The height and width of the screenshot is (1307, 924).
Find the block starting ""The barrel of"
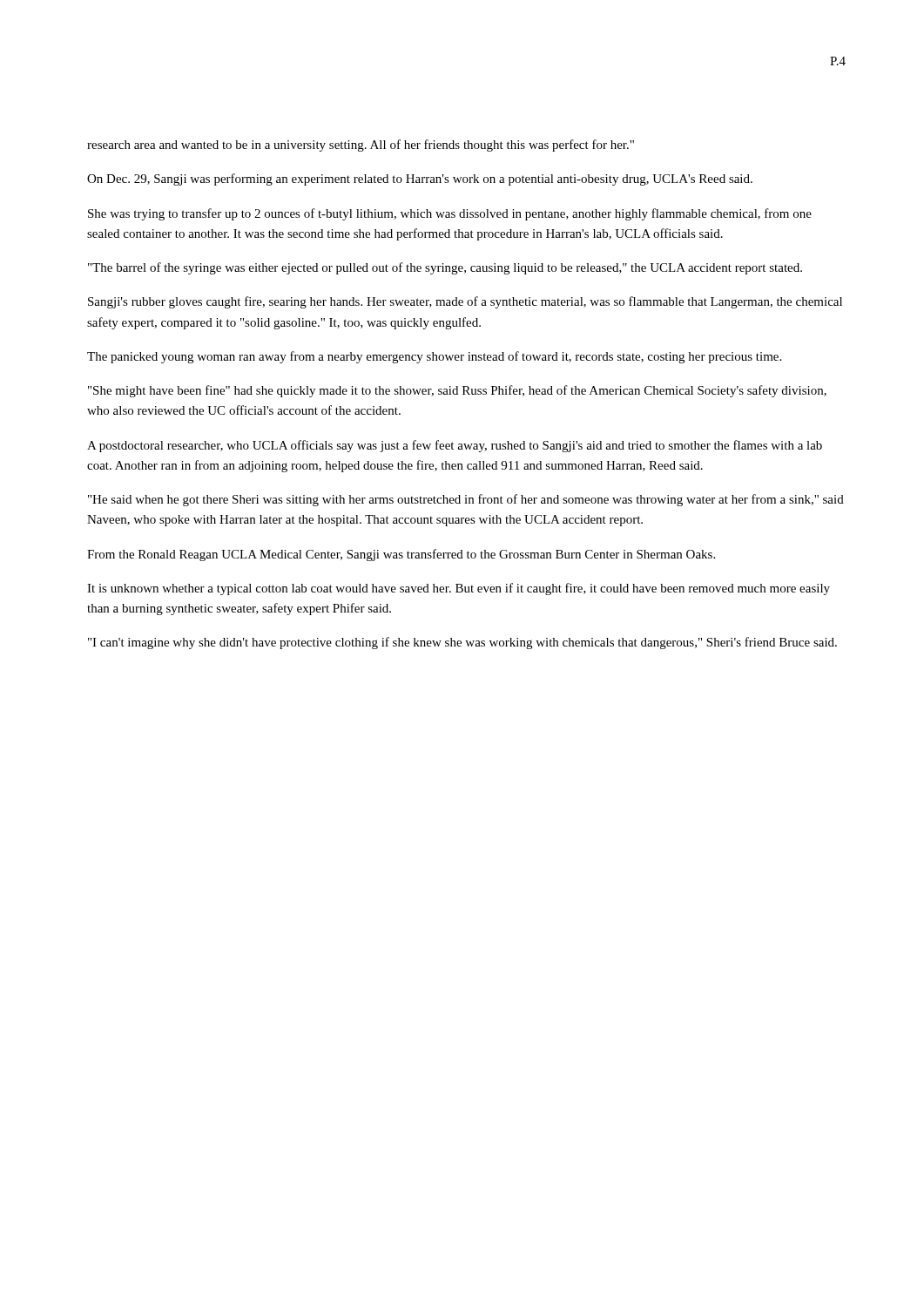point(445,267)
